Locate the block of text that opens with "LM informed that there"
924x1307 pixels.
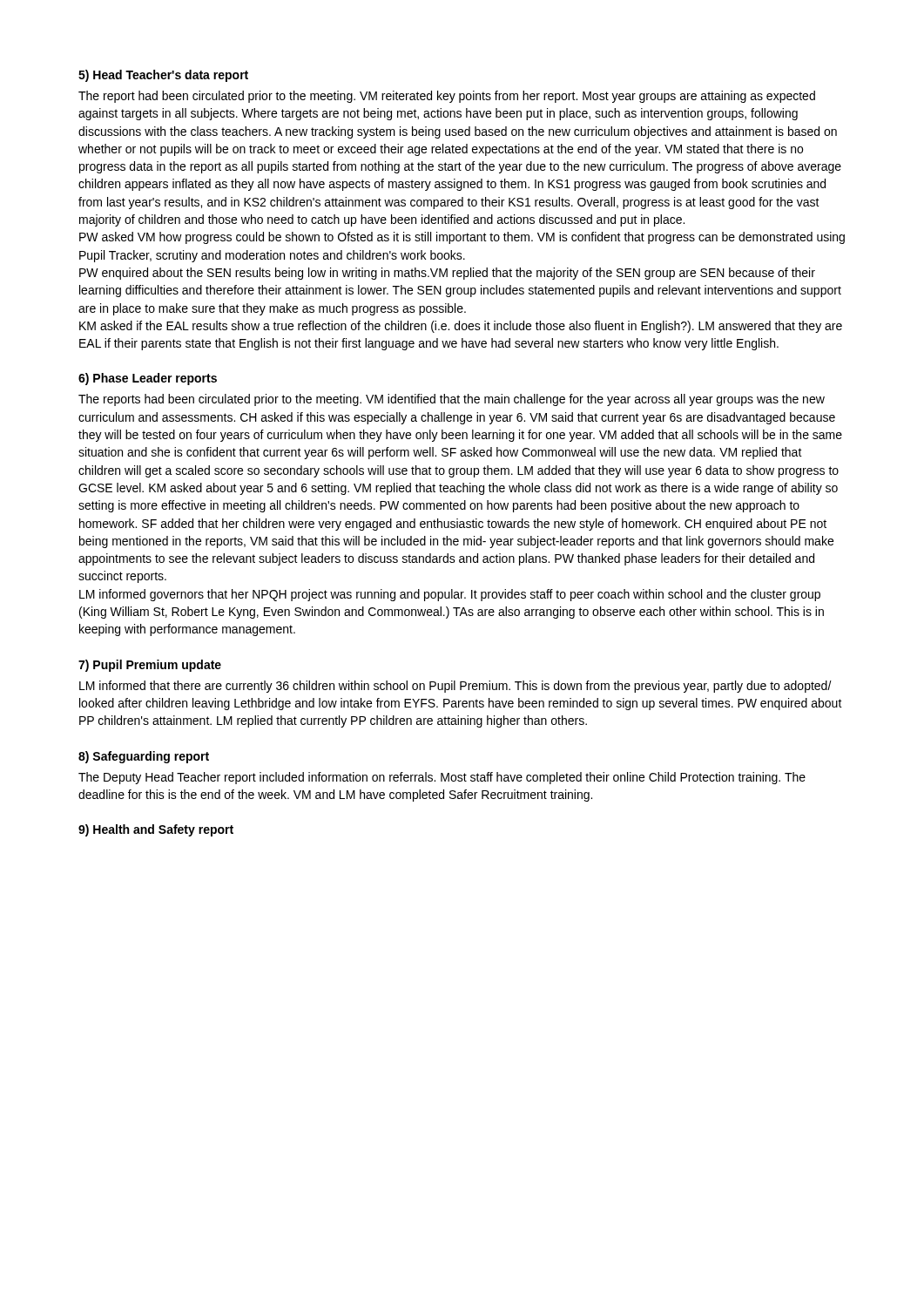460,703
